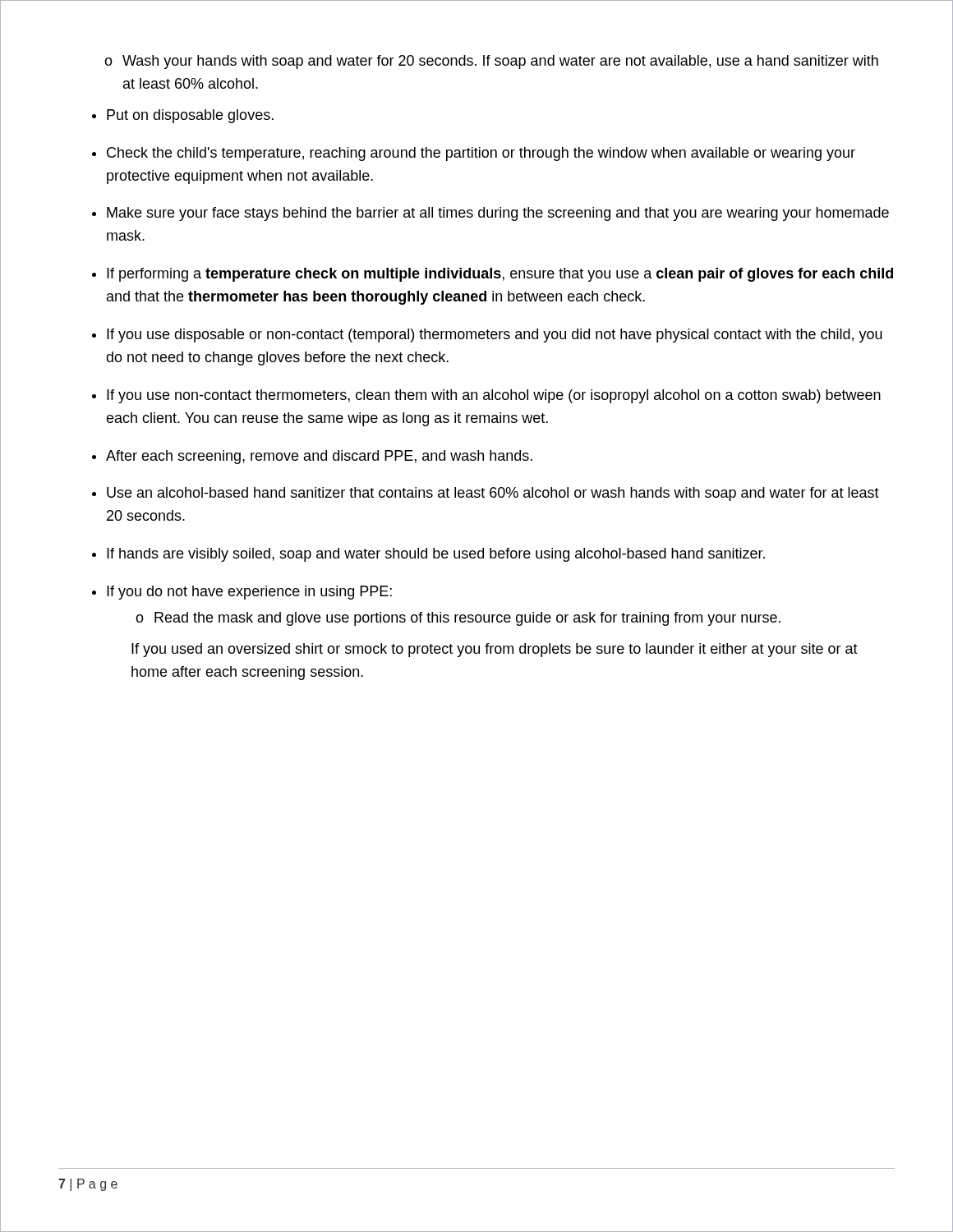Image resolution: width=953 pixels, height=1232 pixels.
Task: Select the text block starting "Use an alcohol-based hand"
Action: 492,505
